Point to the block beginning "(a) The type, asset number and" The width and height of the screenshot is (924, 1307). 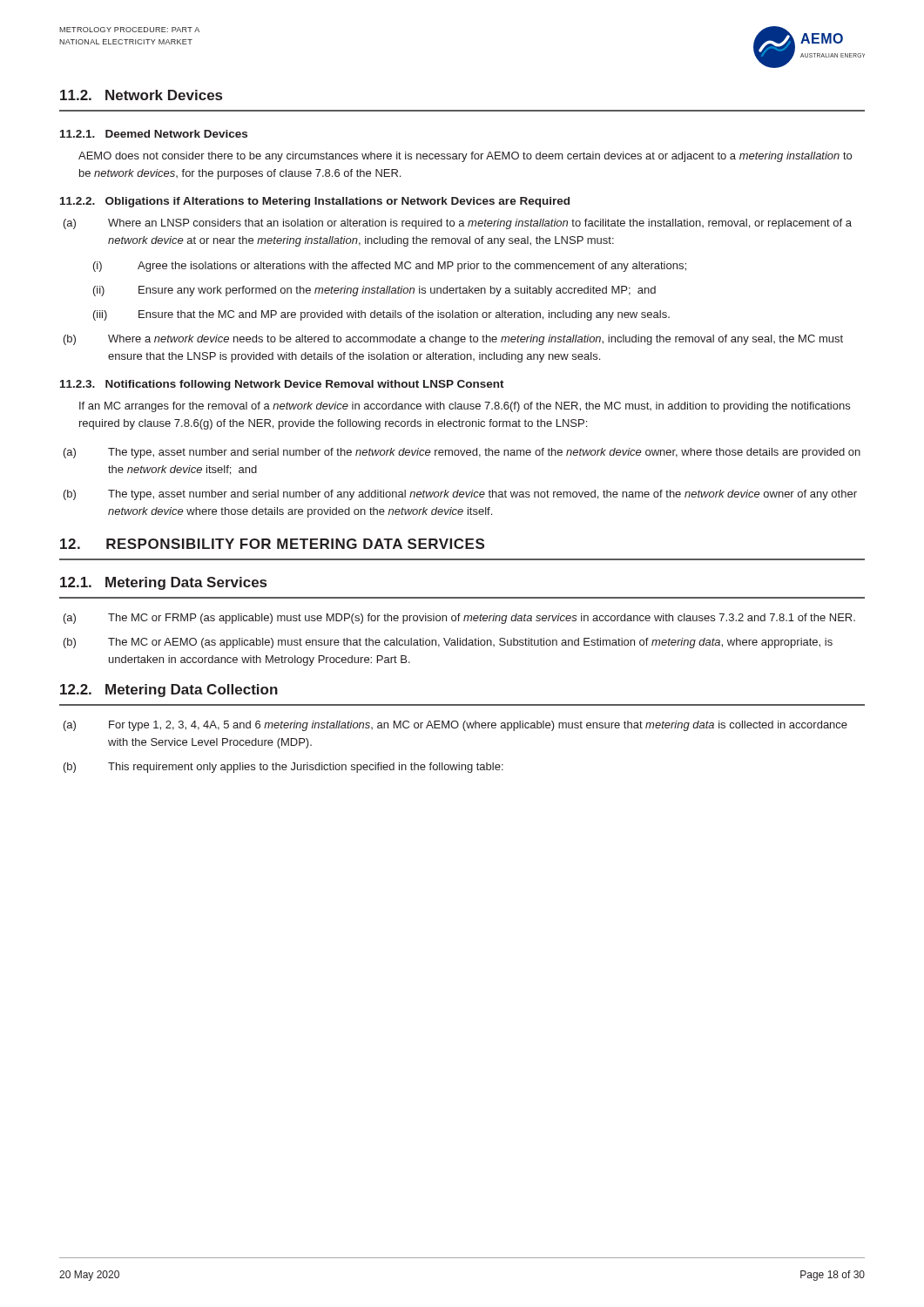pos(462,461)
